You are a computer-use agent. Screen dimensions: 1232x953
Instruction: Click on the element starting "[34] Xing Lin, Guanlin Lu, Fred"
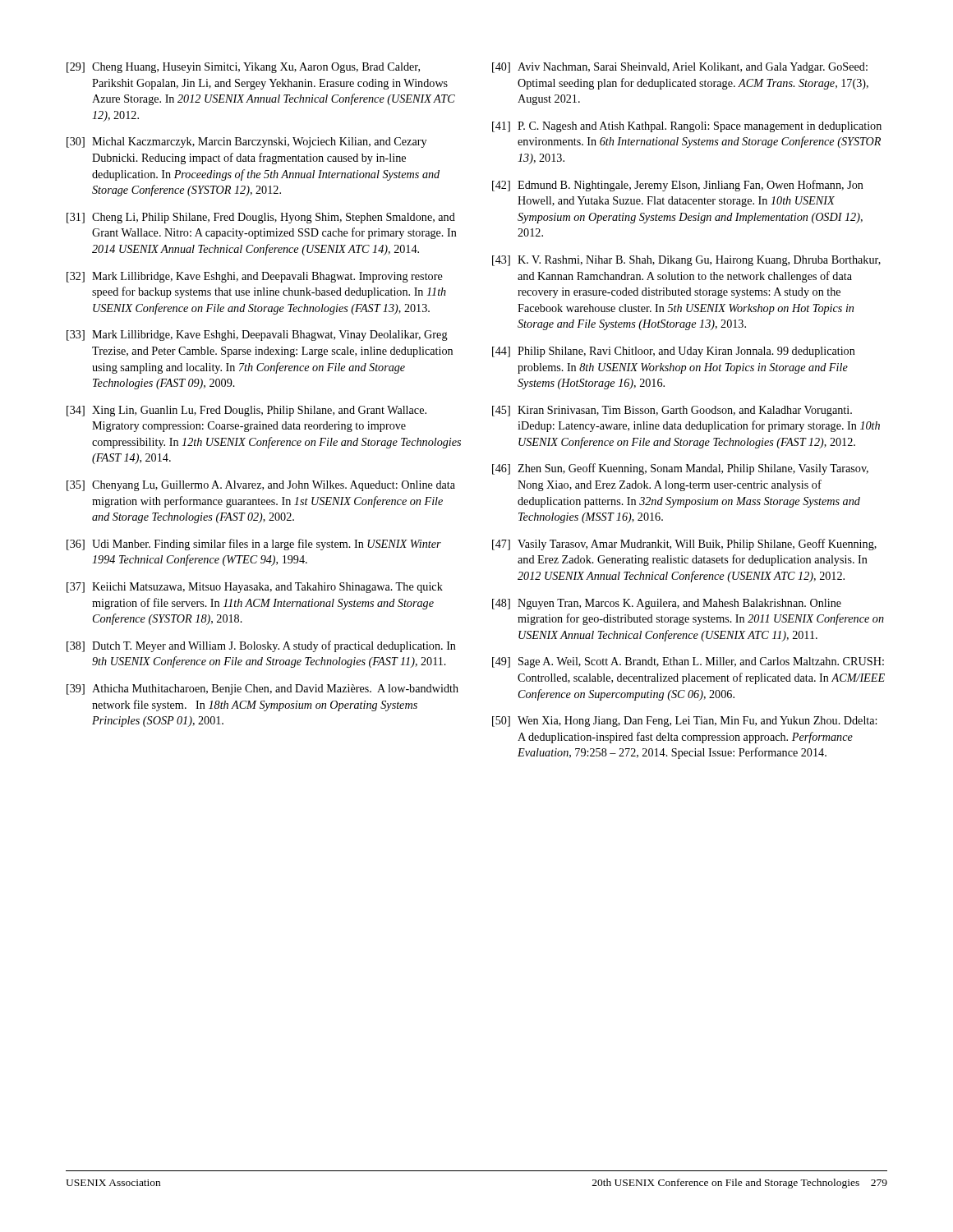point(264,434)
